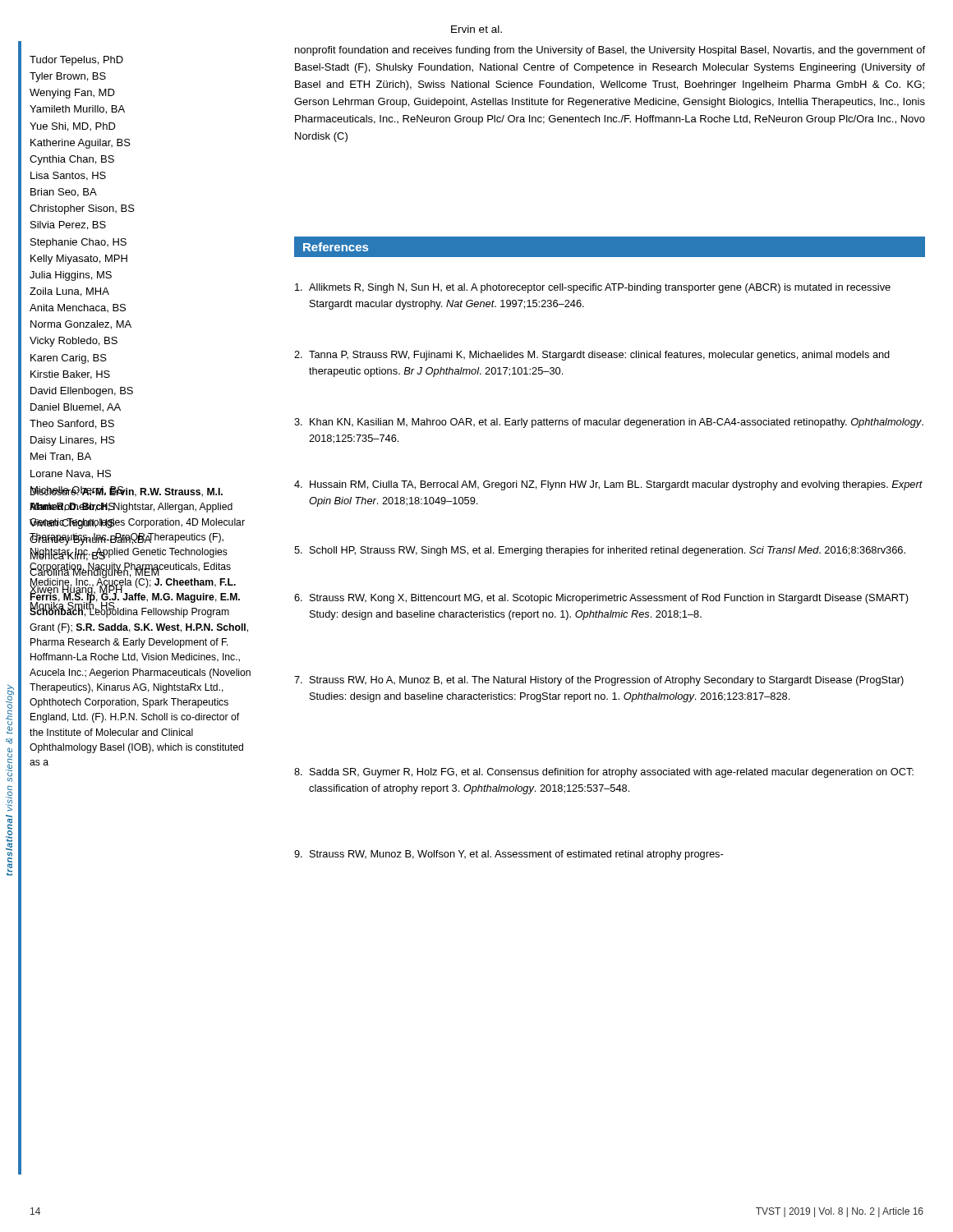Navigate to the region starting "4. Hussain RM,"

point(610,493)
